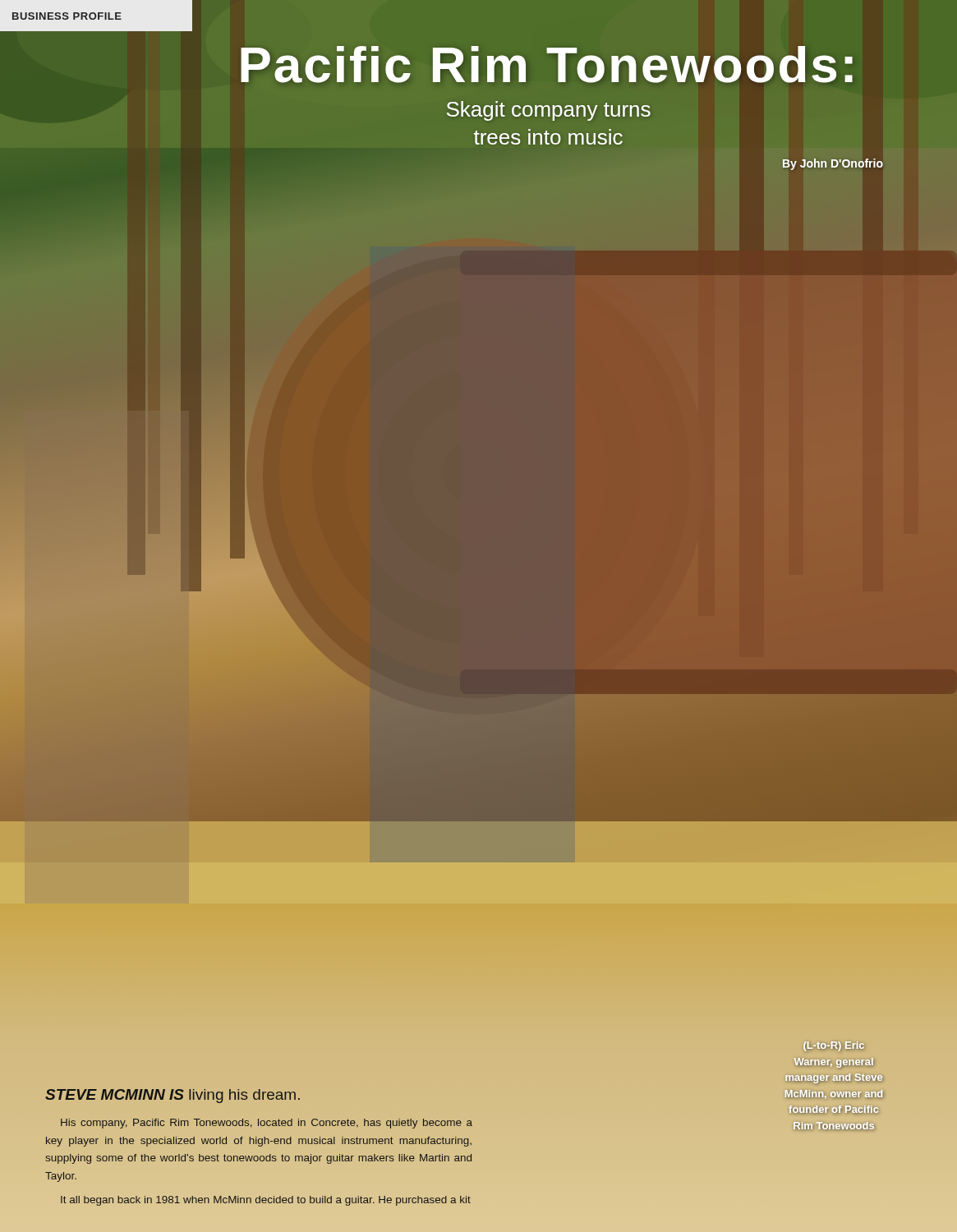Locate the caption that opens with "(L-to-R) EricWarner, generalmanager and SteveMcMinn, owner andfounder of"
This screenshot has height=1232, width=957.
click(834, 1085)
